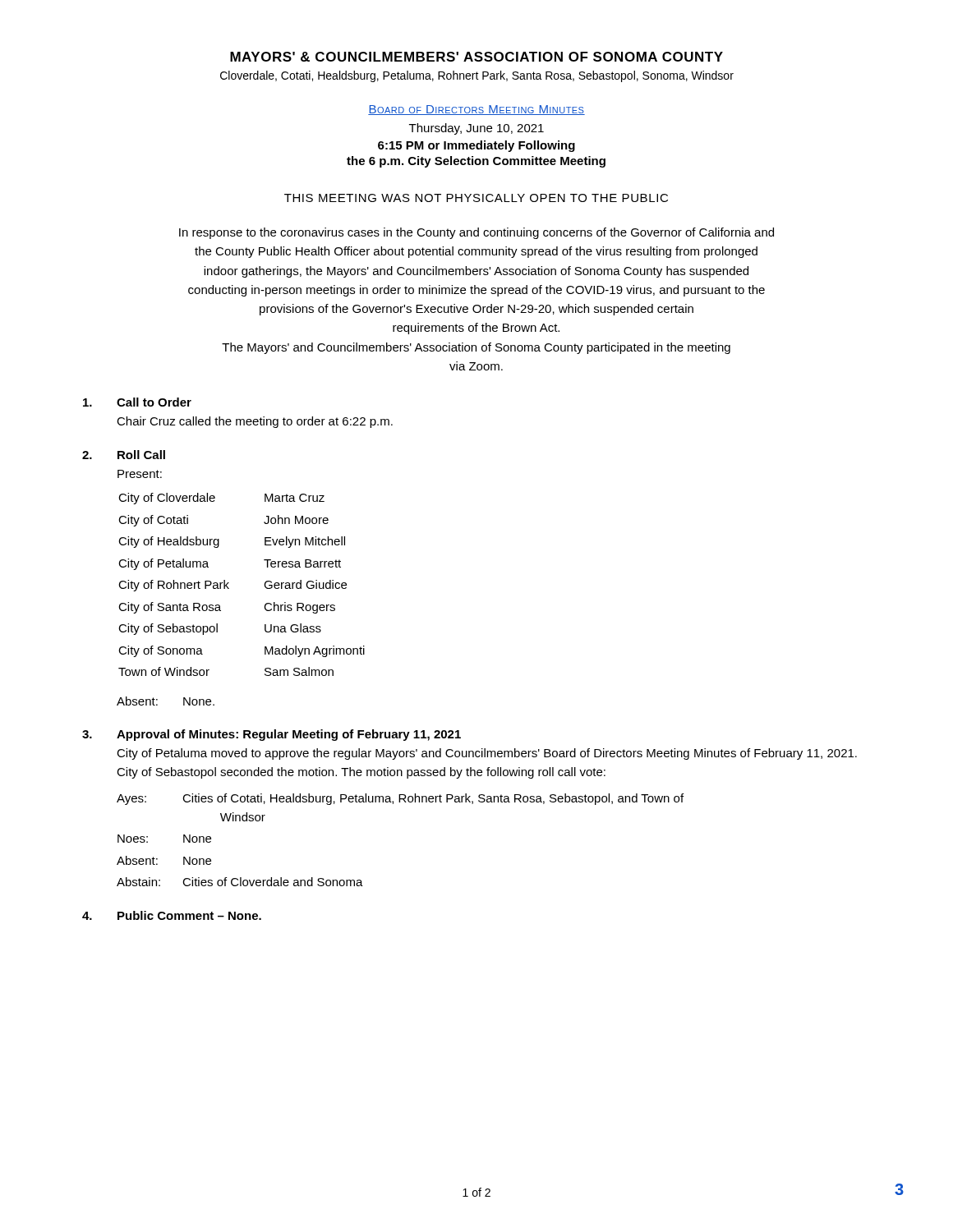Find "Board of Directors Meeting Minutes" on this page
Viewport: 953px width, 1232px height.
(x=476, y=109)
